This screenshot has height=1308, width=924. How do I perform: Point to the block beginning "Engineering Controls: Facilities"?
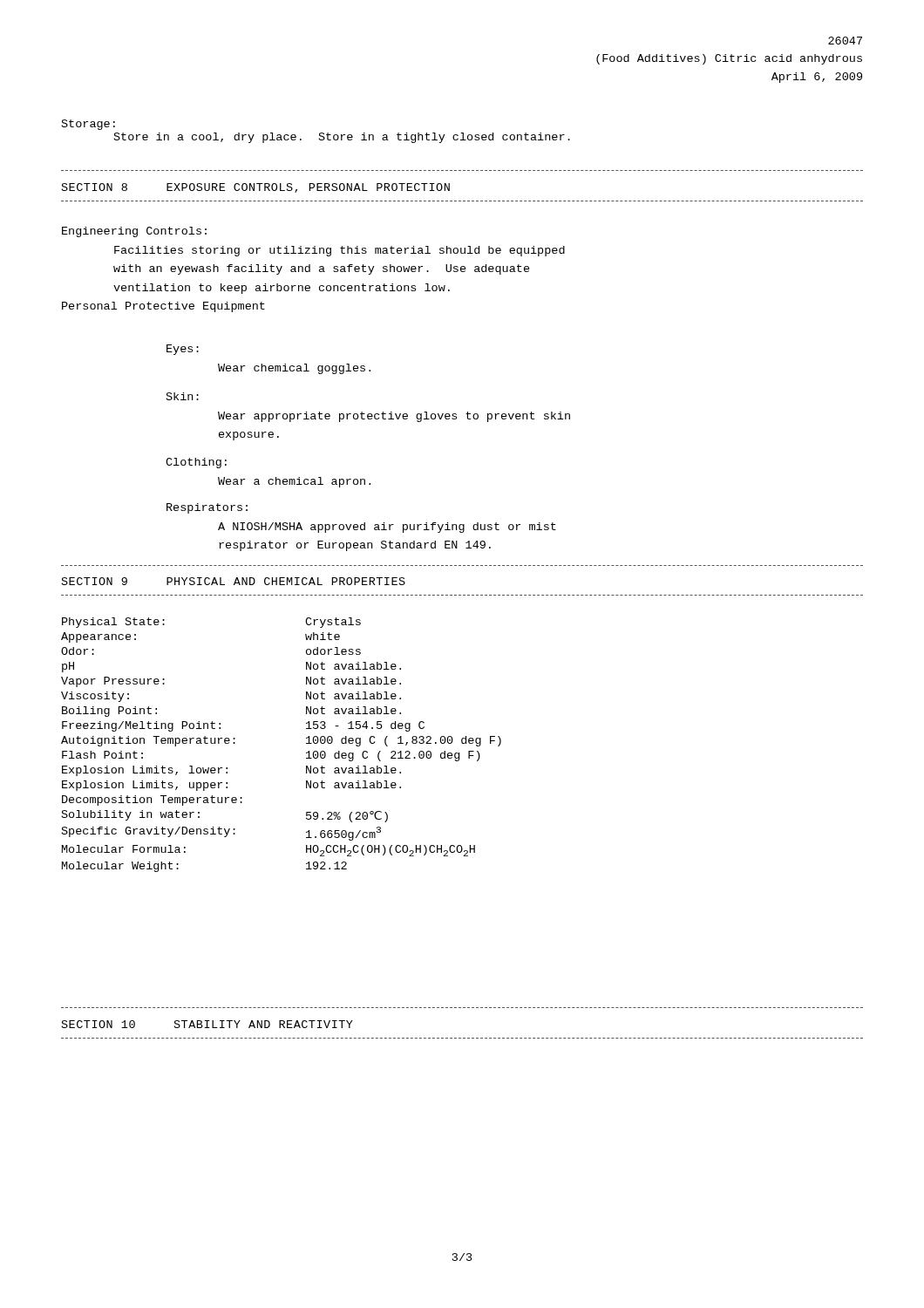(x=462, y=269)
